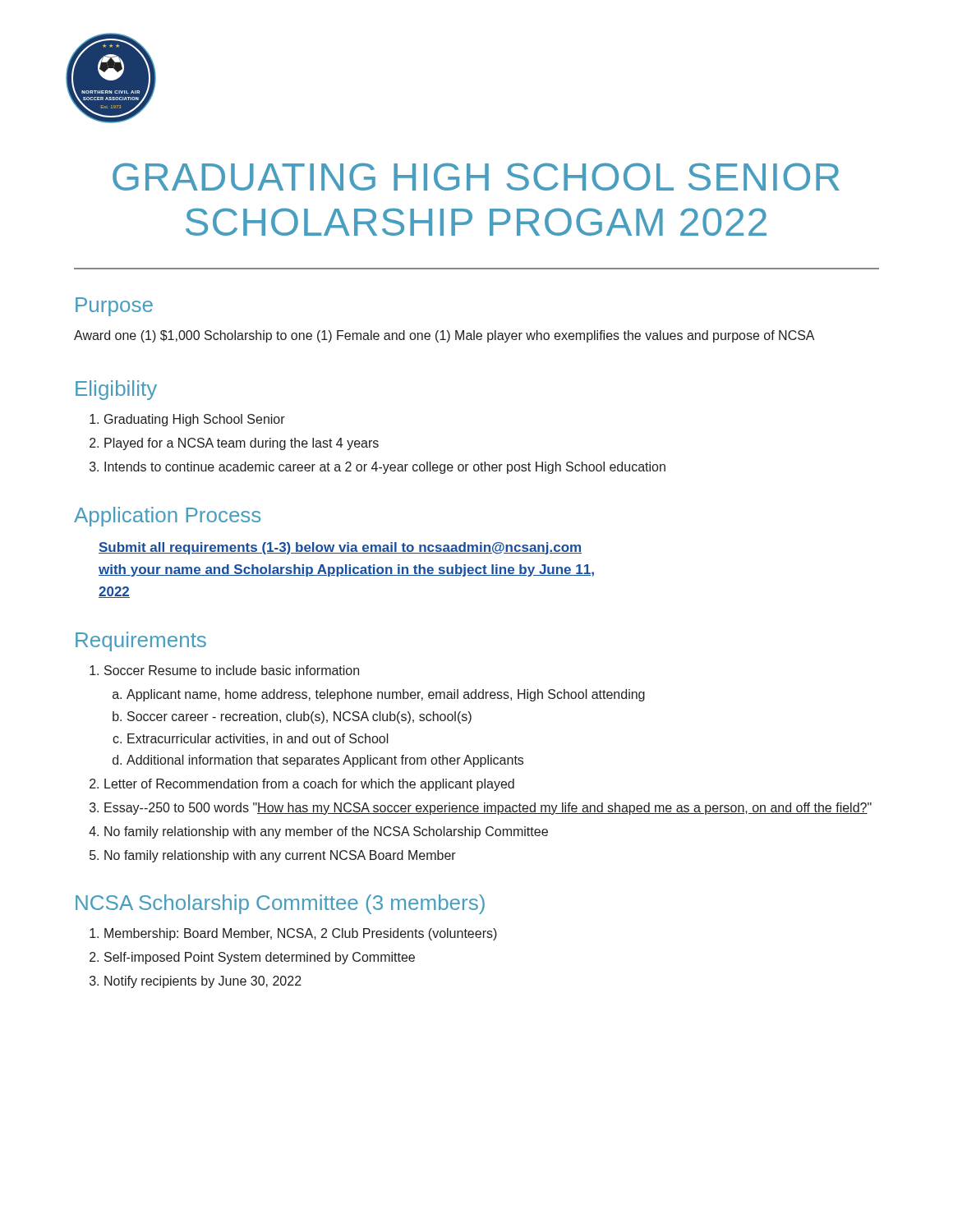Select the block starting "Notify recipients by"
The width and height of the screenshot is (953, 1232).
(203, 981)
